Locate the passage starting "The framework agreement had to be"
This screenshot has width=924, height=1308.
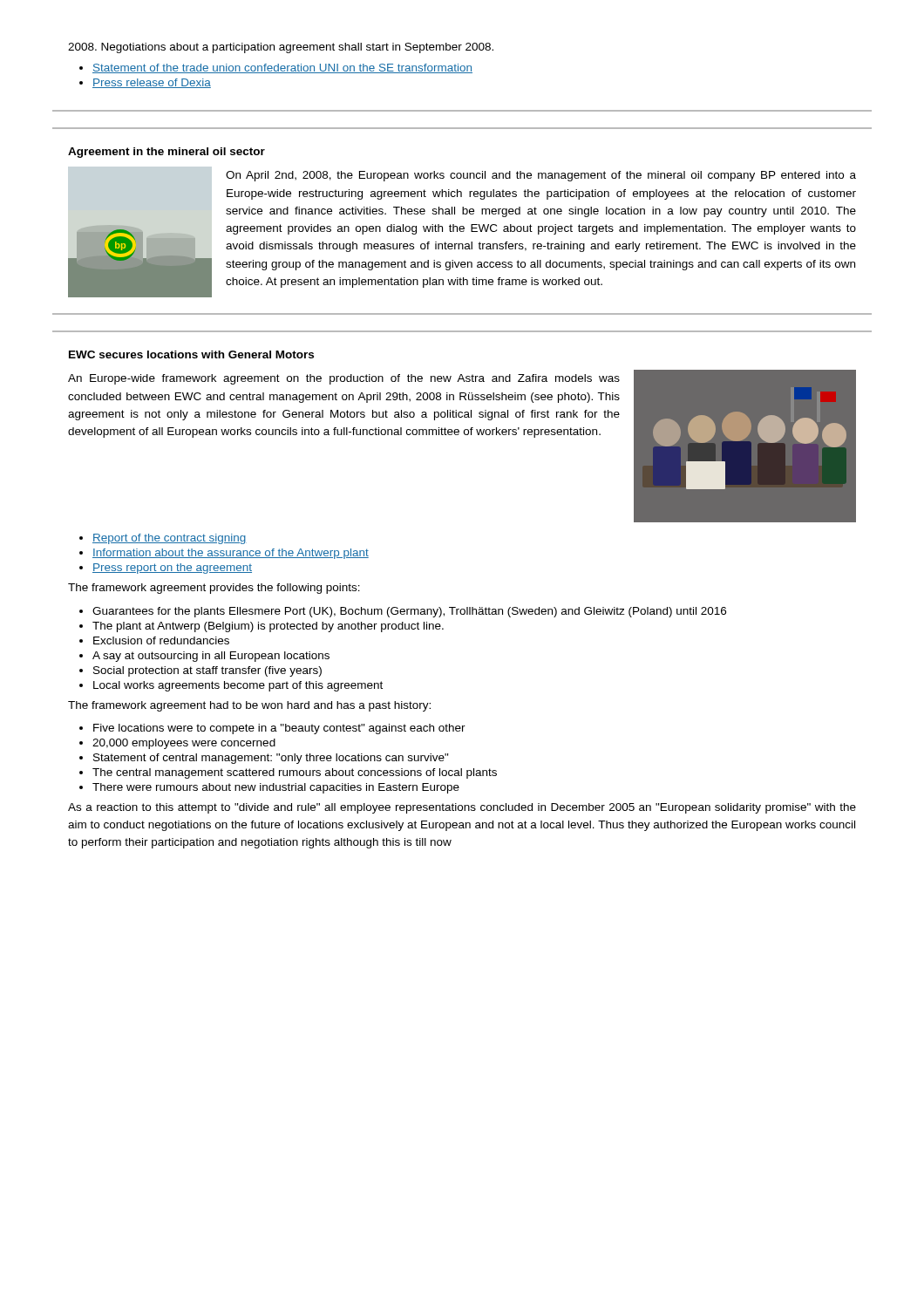tap(250, 705)
